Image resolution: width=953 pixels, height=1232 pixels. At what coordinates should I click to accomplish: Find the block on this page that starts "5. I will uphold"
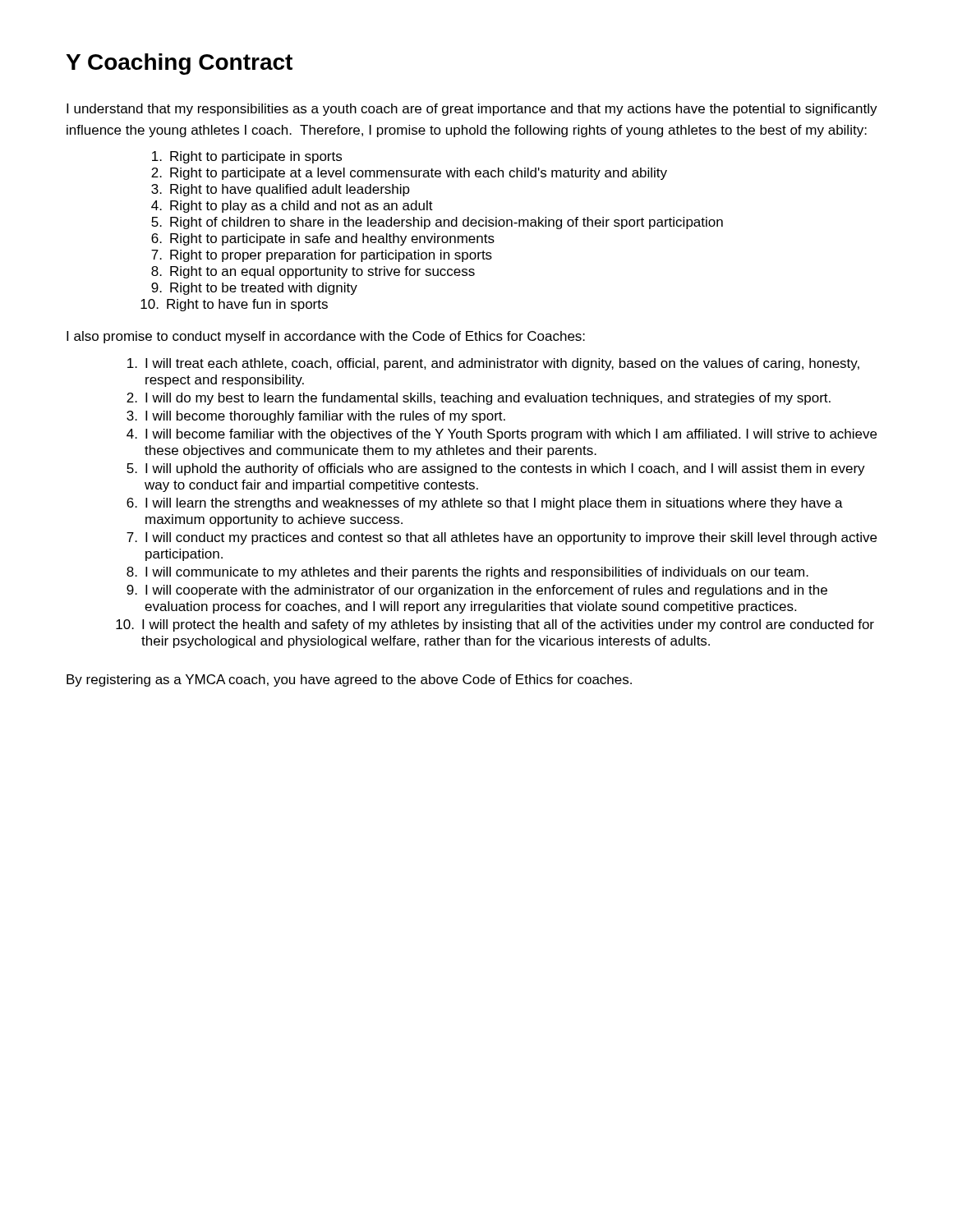click(x=497, y=477)
